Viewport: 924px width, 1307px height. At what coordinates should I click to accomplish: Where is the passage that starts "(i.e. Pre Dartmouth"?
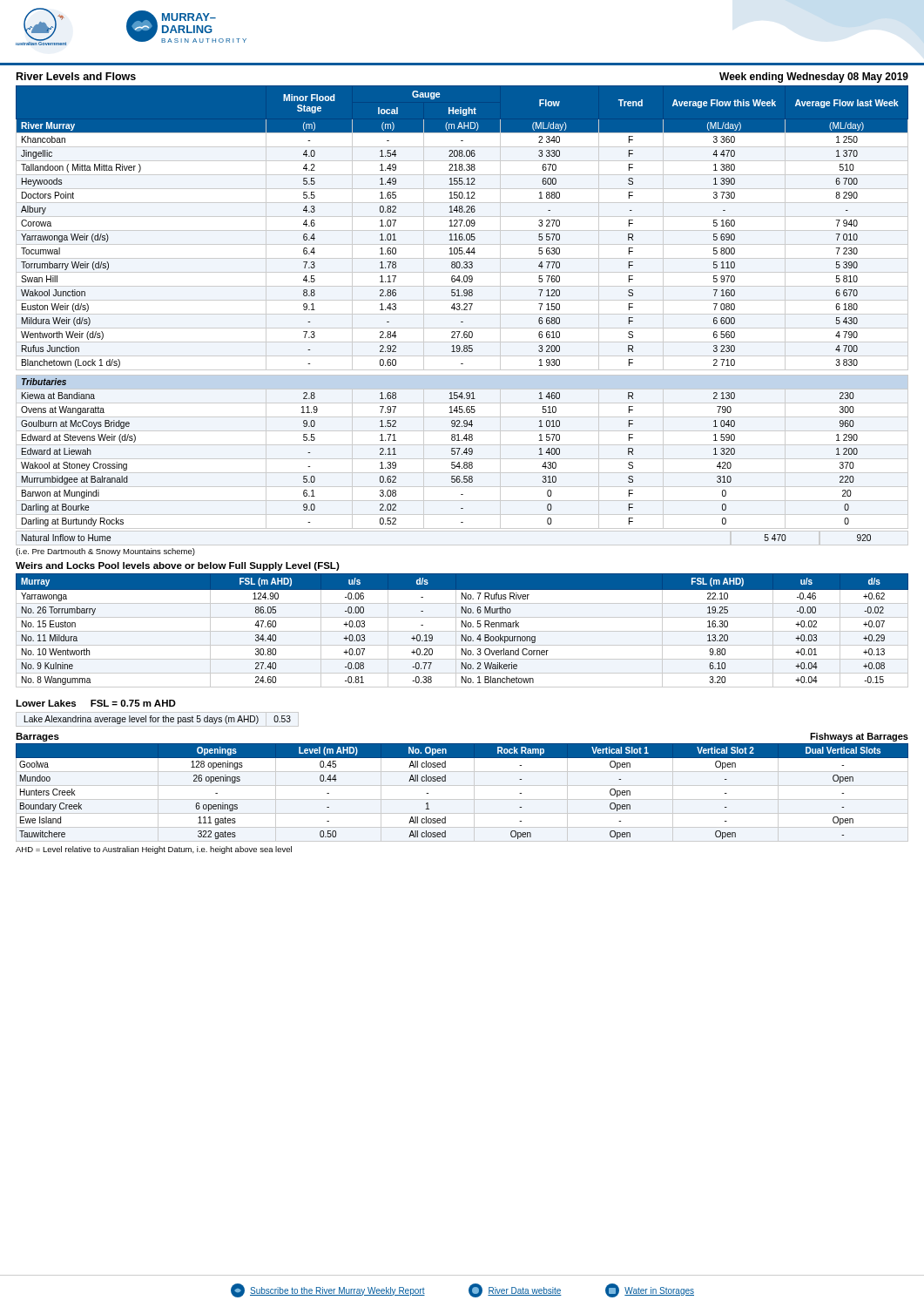click(x=105, y=551)
